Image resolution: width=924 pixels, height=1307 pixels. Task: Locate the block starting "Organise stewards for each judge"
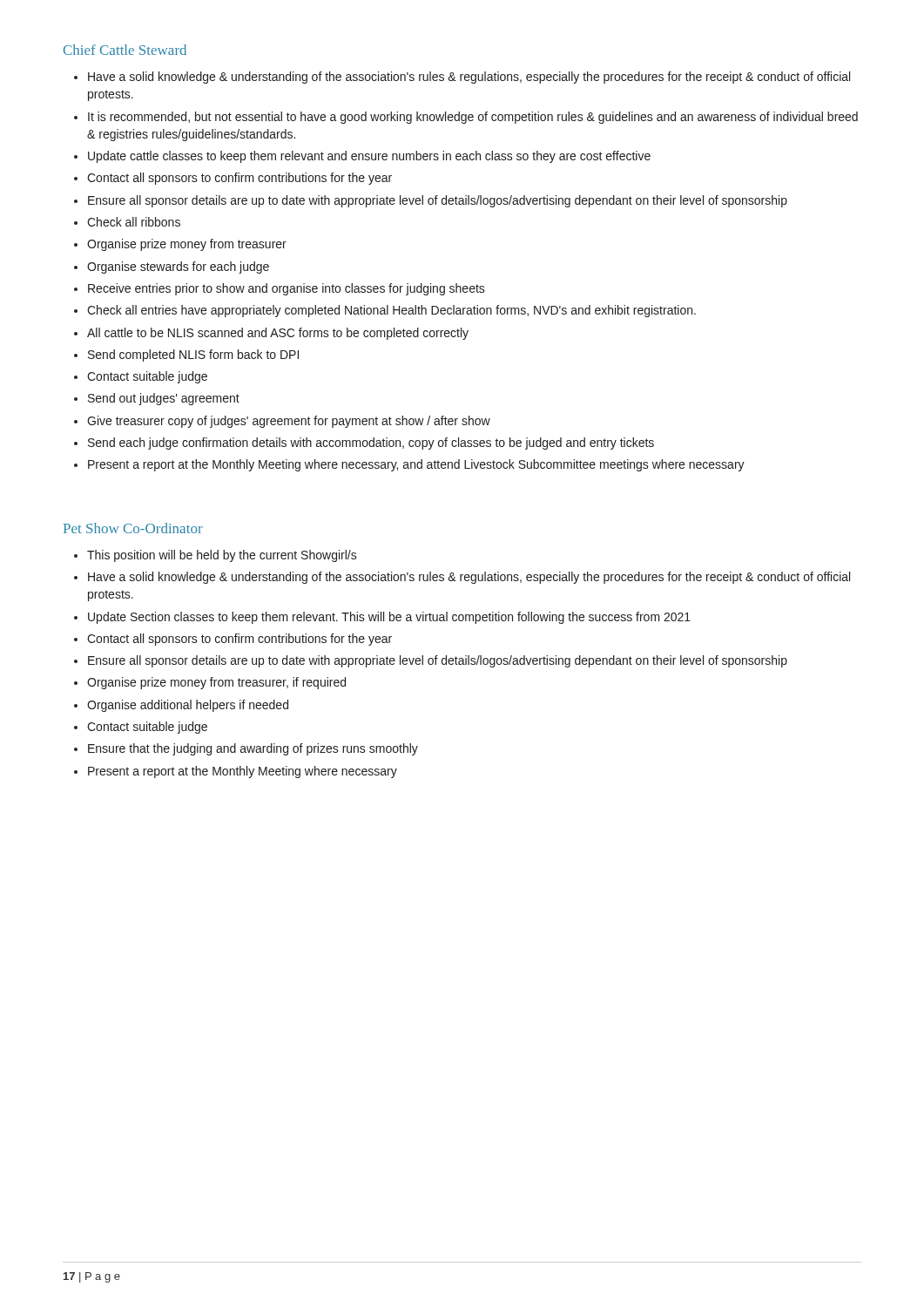pyautogui.click(x=172, y=267)
